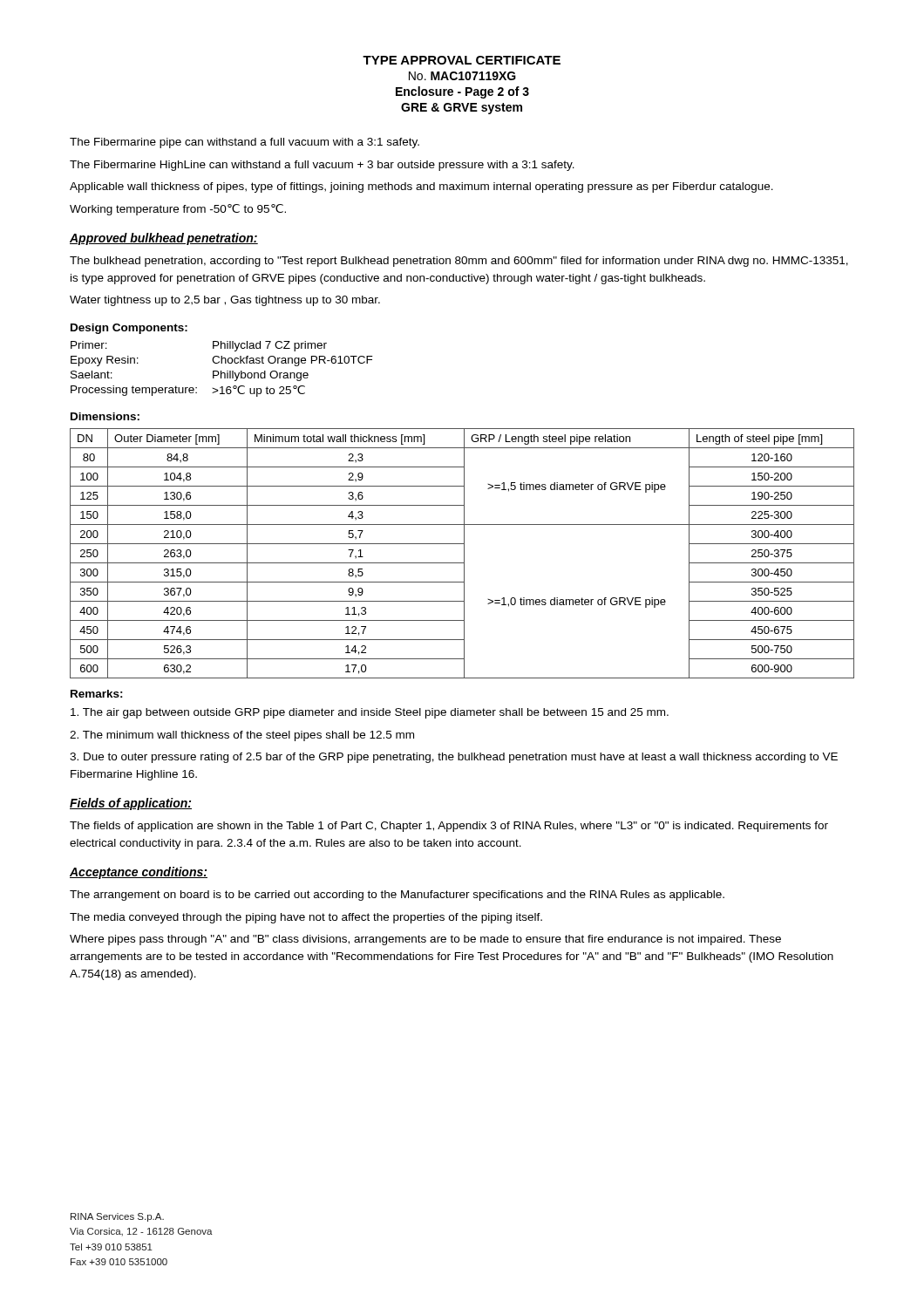The height and width of the screenshot is (1308, 924).
Task: Select the table that reads "Phillybond Orange"
Action: [462, 368]
